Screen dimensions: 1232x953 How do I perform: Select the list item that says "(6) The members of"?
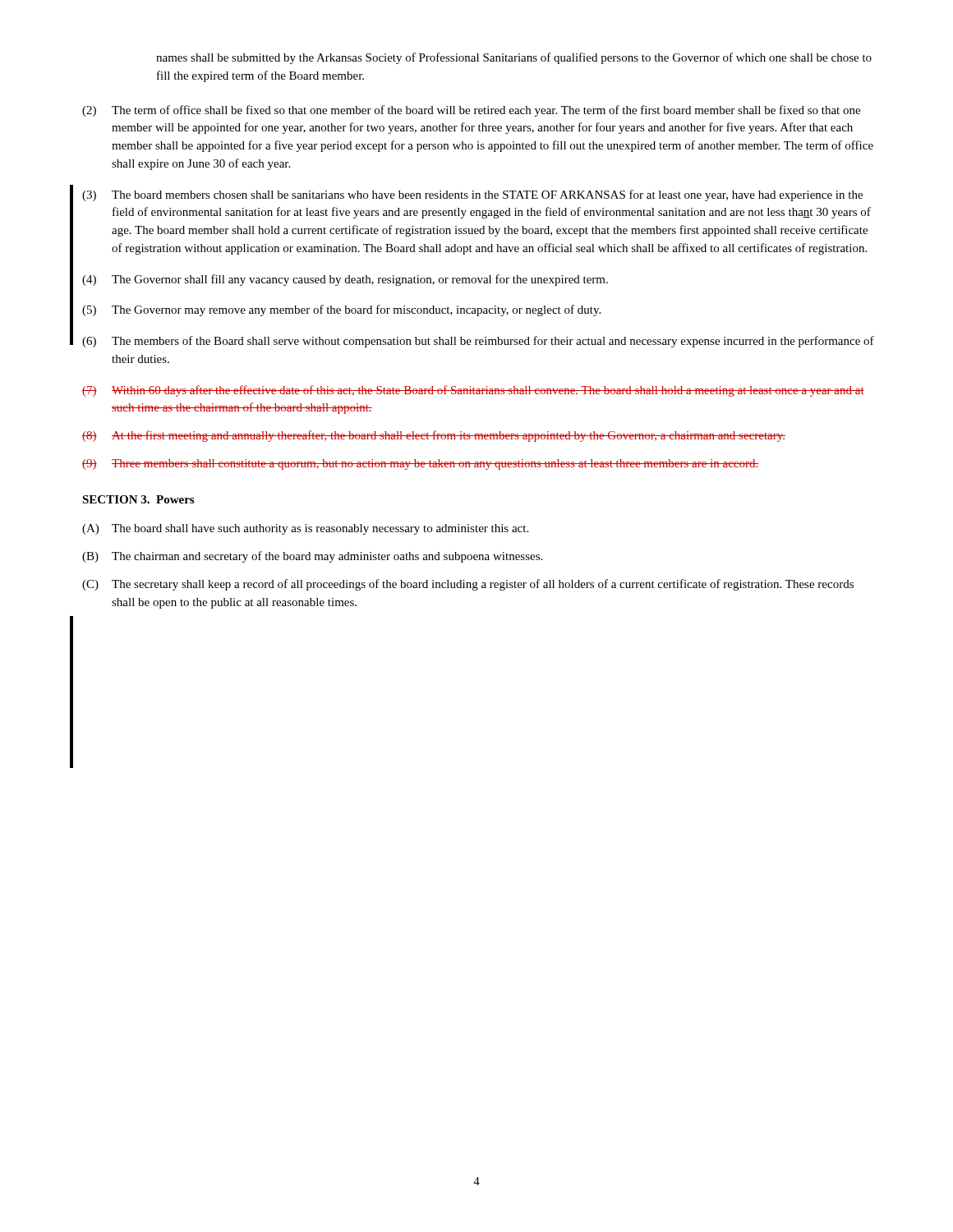(481, 351)
